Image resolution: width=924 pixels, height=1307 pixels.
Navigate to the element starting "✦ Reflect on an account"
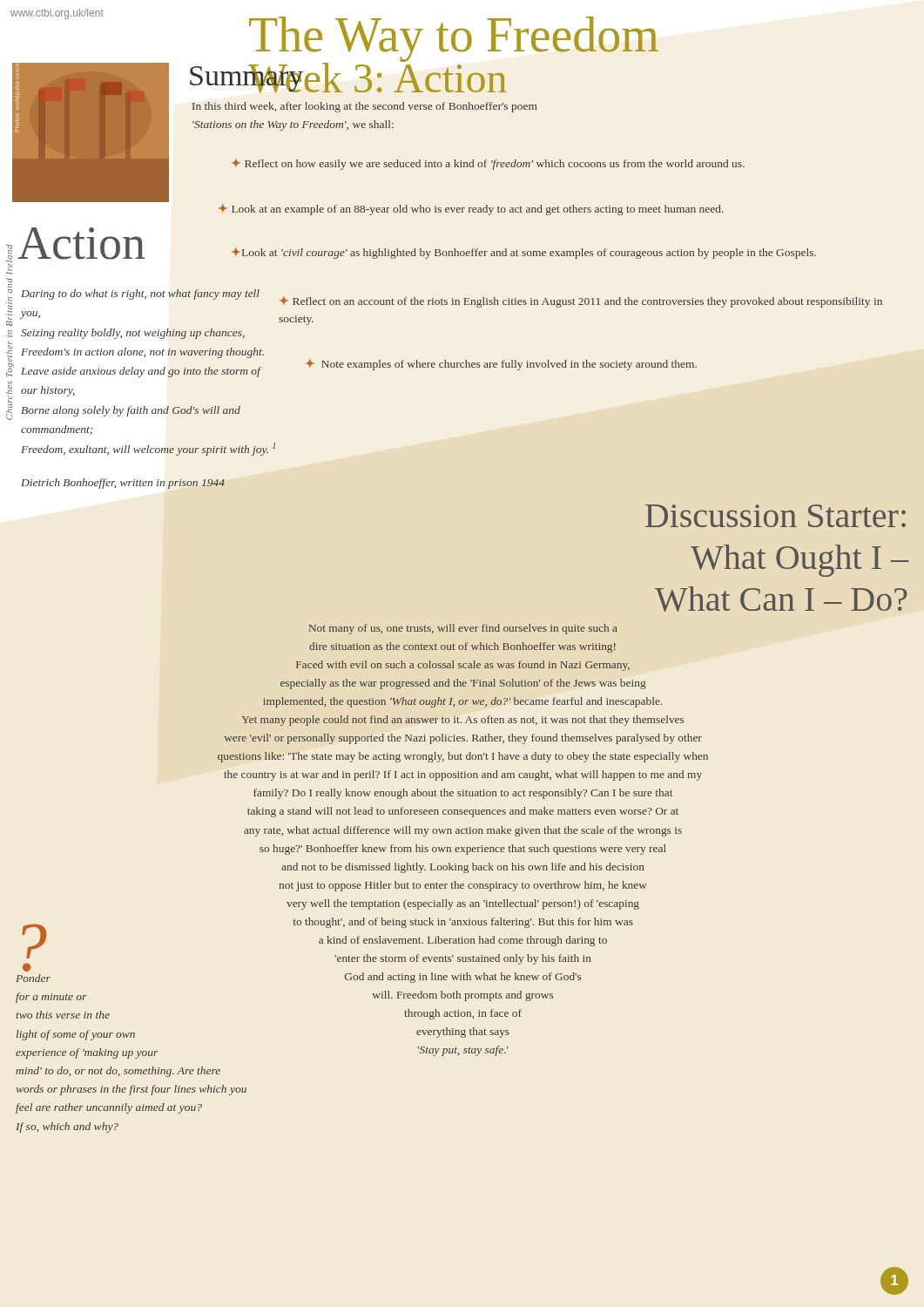pos(581,310)
